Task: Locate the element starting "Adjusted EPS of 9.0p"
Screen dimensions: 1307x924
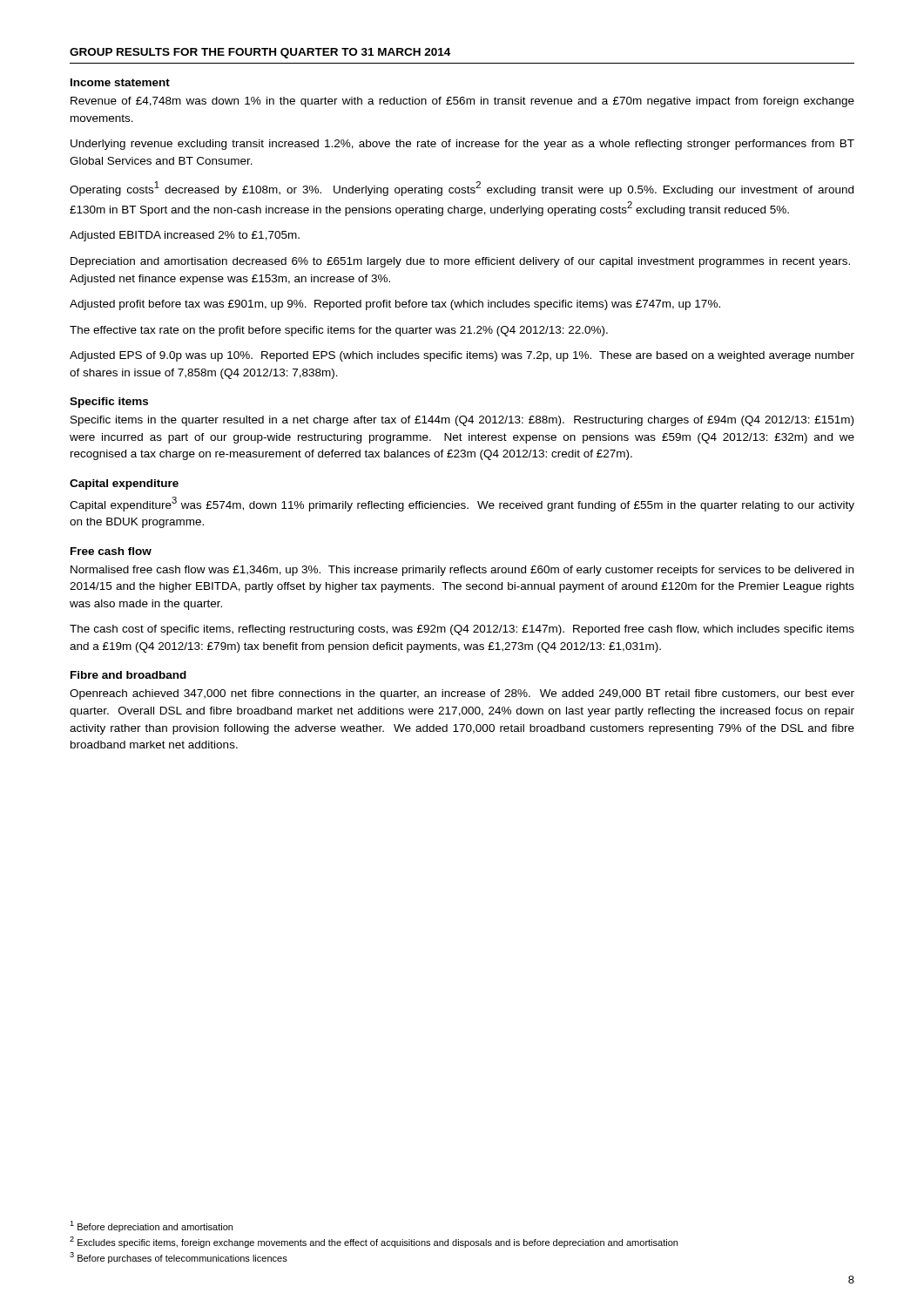Action: [462, 364]
